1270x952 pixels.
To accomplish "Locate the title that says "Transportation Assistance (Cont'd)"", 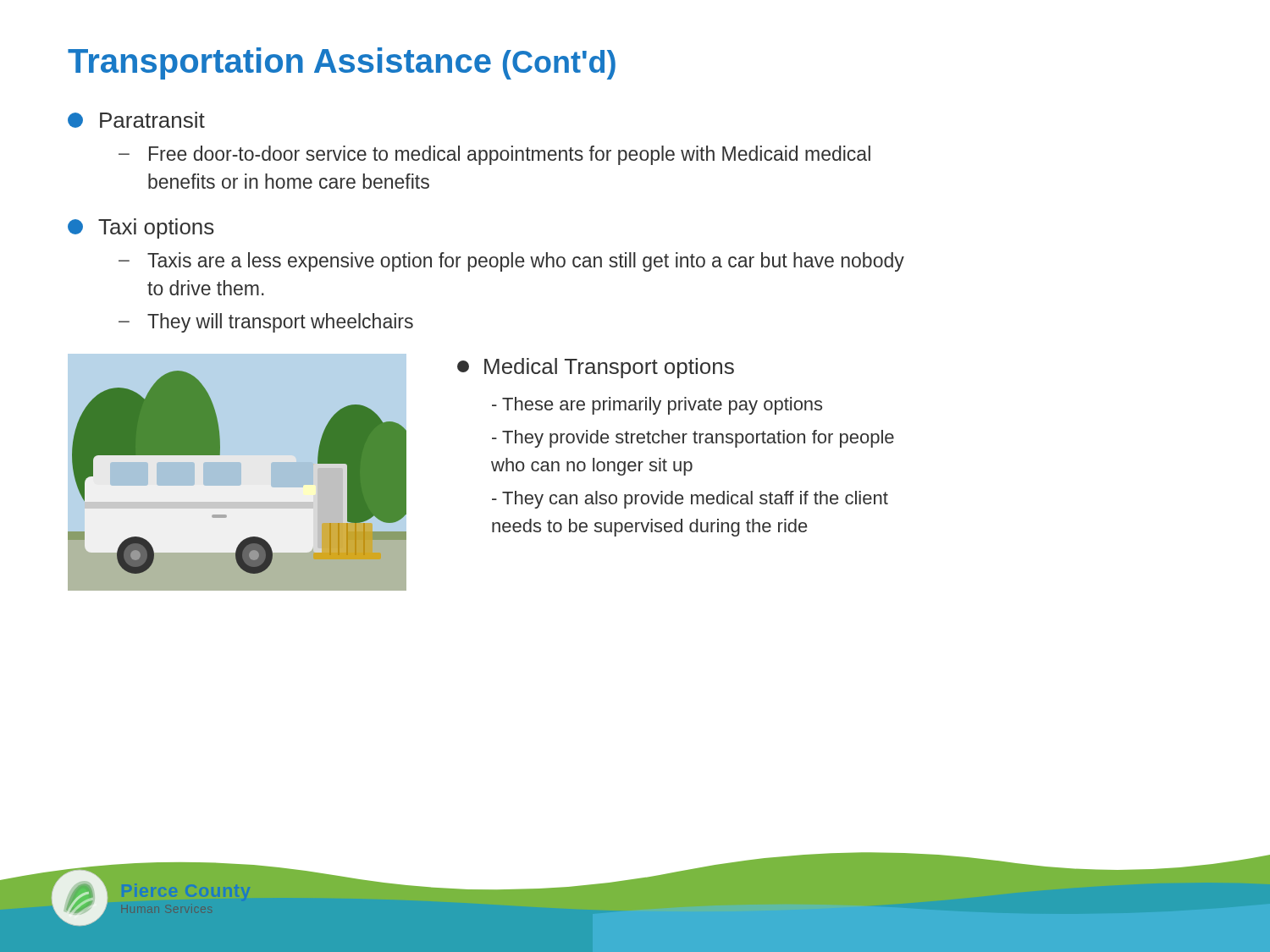I will [342, 63].
